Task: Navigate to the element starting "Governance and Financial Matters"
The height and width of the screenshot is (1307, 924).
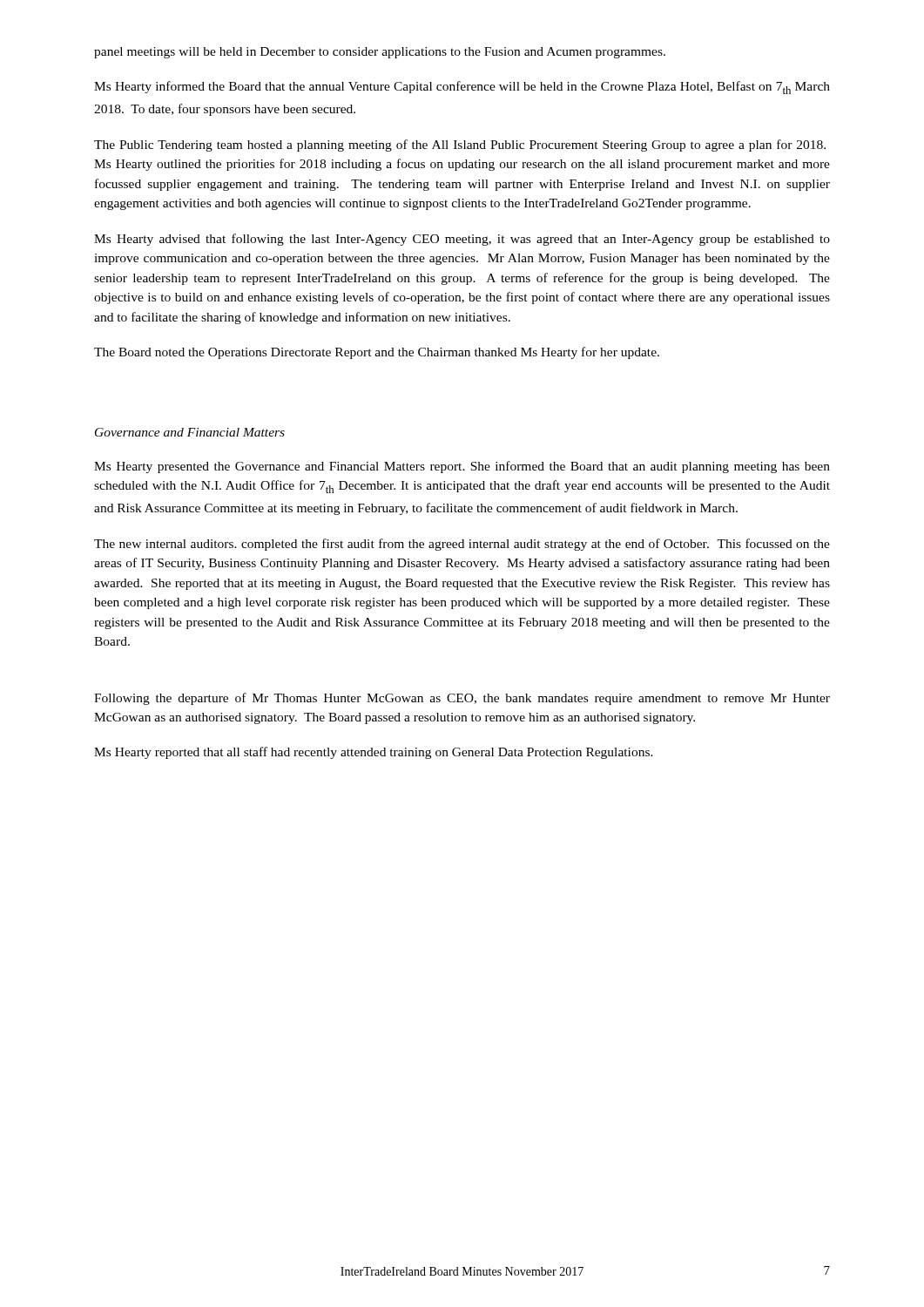Action: coord(189,432)
